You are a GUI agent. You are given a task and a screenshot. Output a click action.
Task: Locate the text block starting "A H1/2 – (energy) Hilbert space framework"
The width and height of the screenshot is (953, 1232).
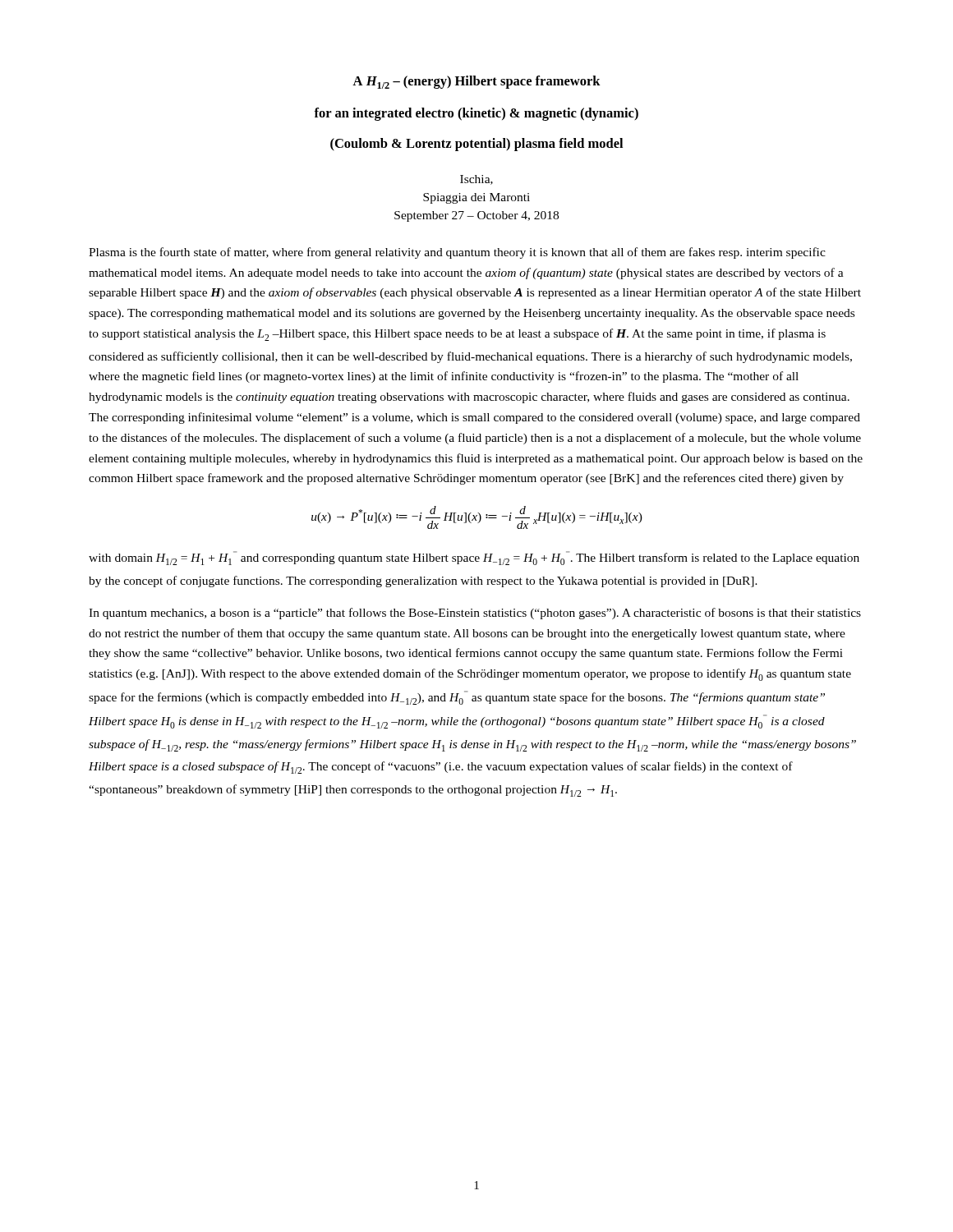[x=476, y=112]
